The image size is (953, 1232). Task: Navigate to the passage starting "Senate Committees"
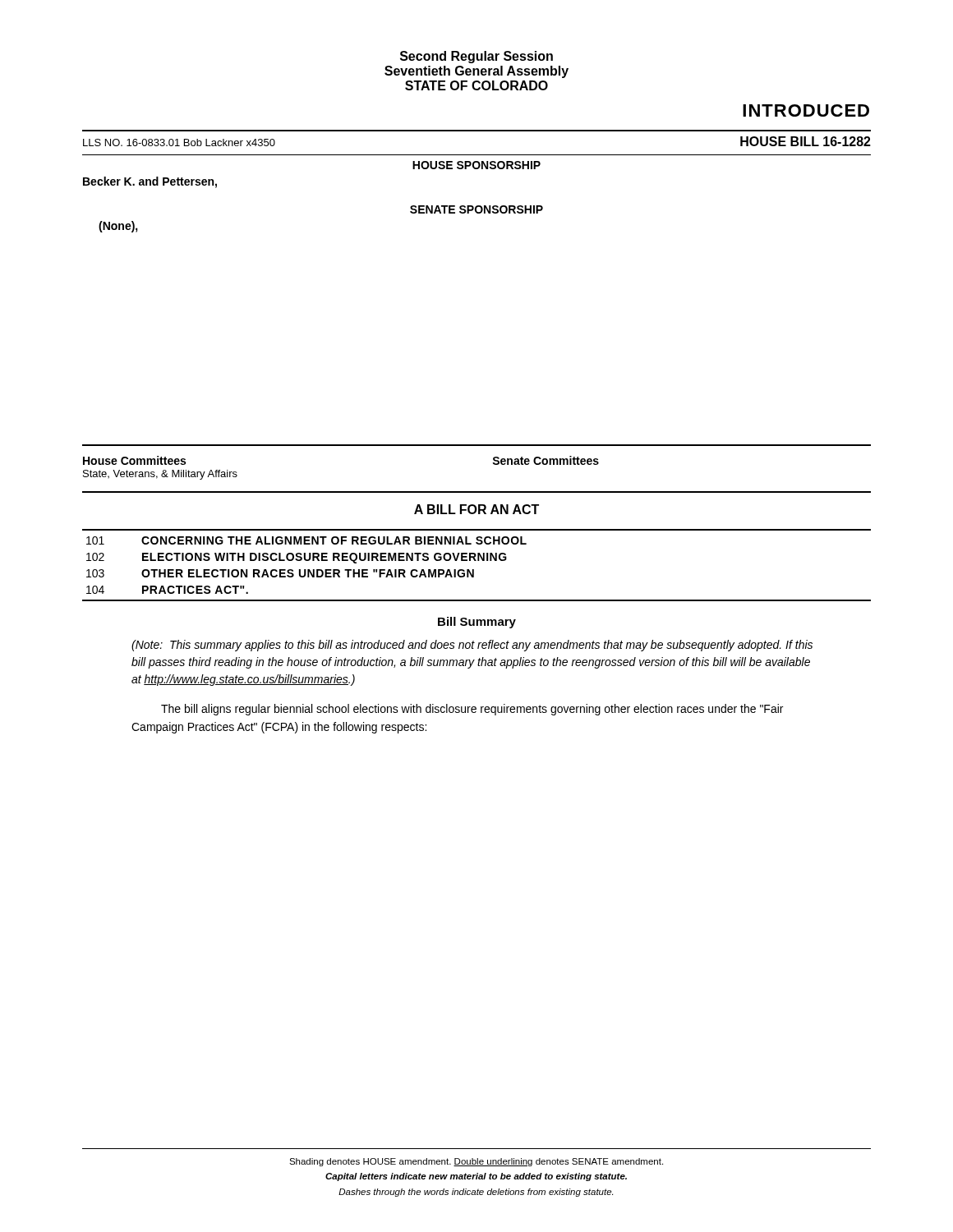[x=546, y=461]
